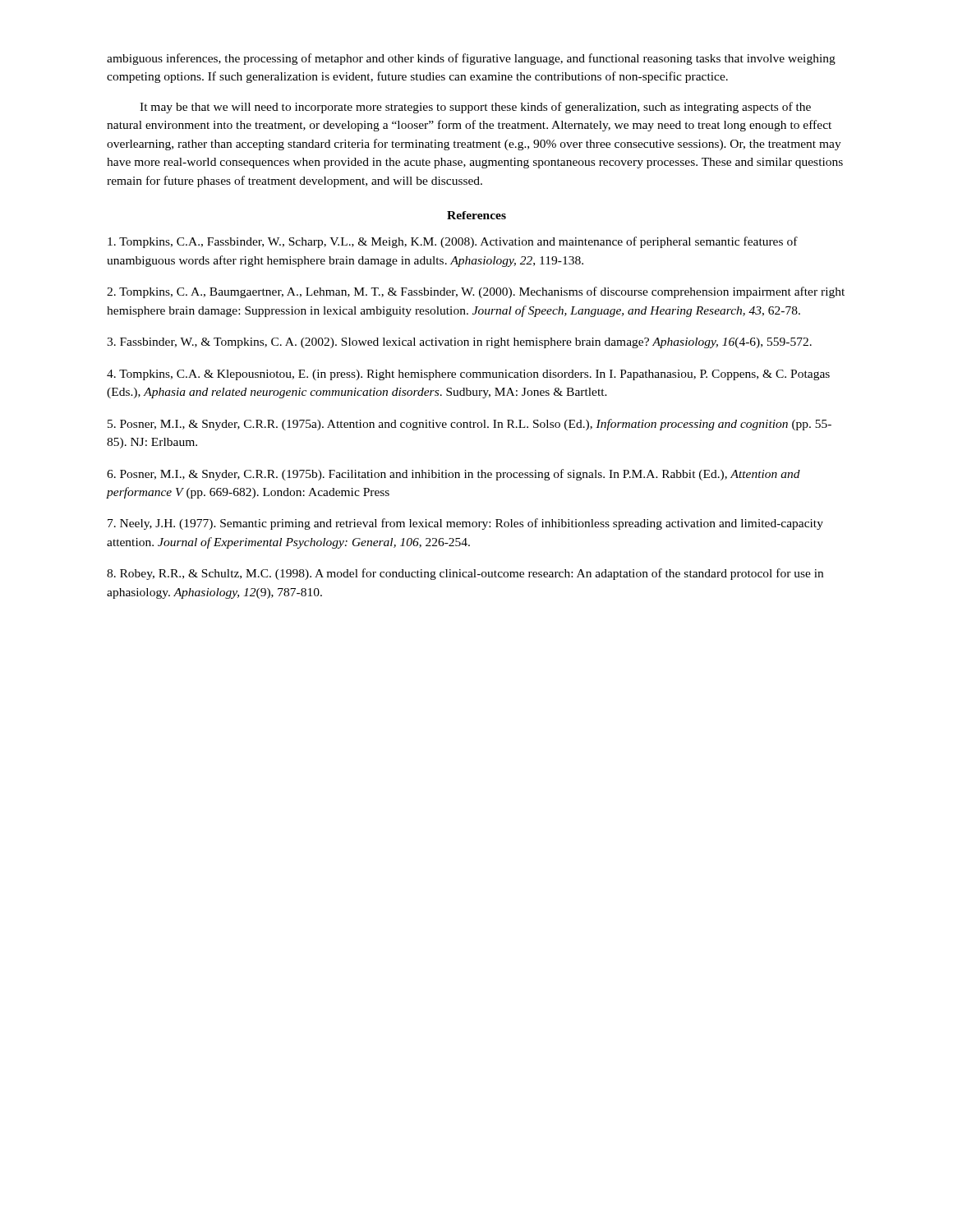
Task: Locate the text starting "ambiguous inferences, the processing of metaphor and"
Action: point(471,67)
